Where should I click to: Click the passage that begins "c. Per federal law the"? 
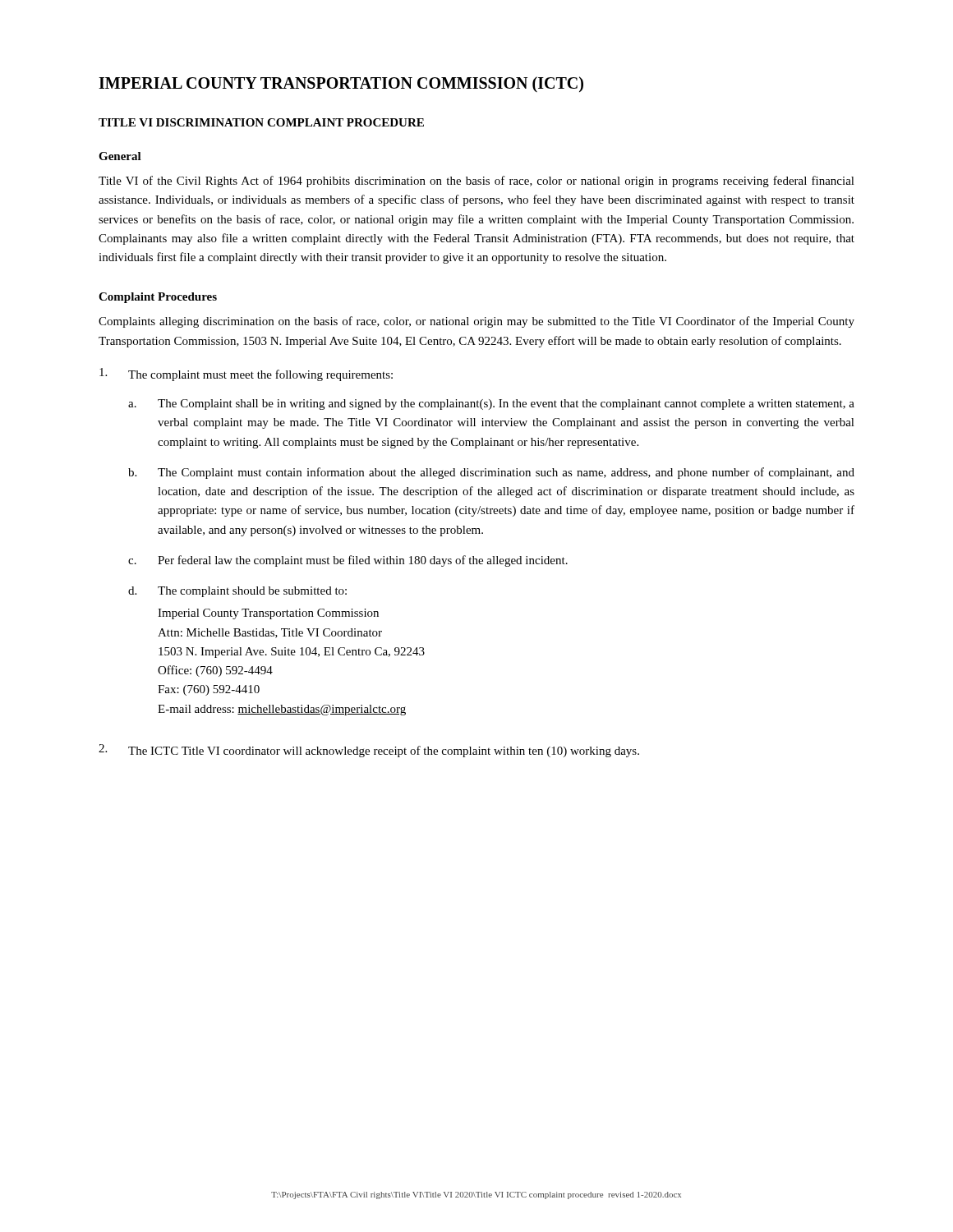tap(491, 560)
